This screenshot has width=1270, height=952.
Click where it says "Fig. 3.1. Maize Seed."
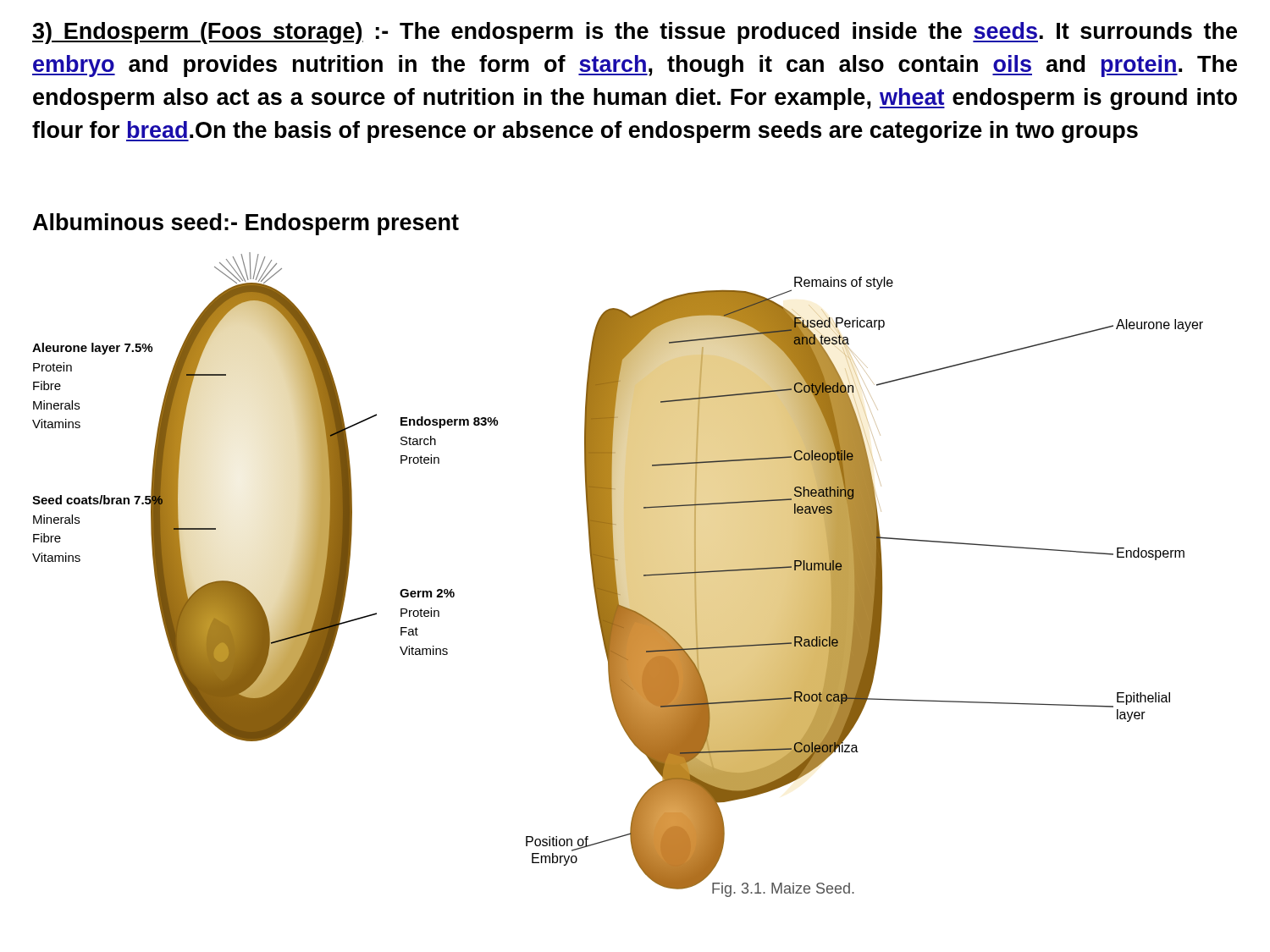(x=783, y=889)
